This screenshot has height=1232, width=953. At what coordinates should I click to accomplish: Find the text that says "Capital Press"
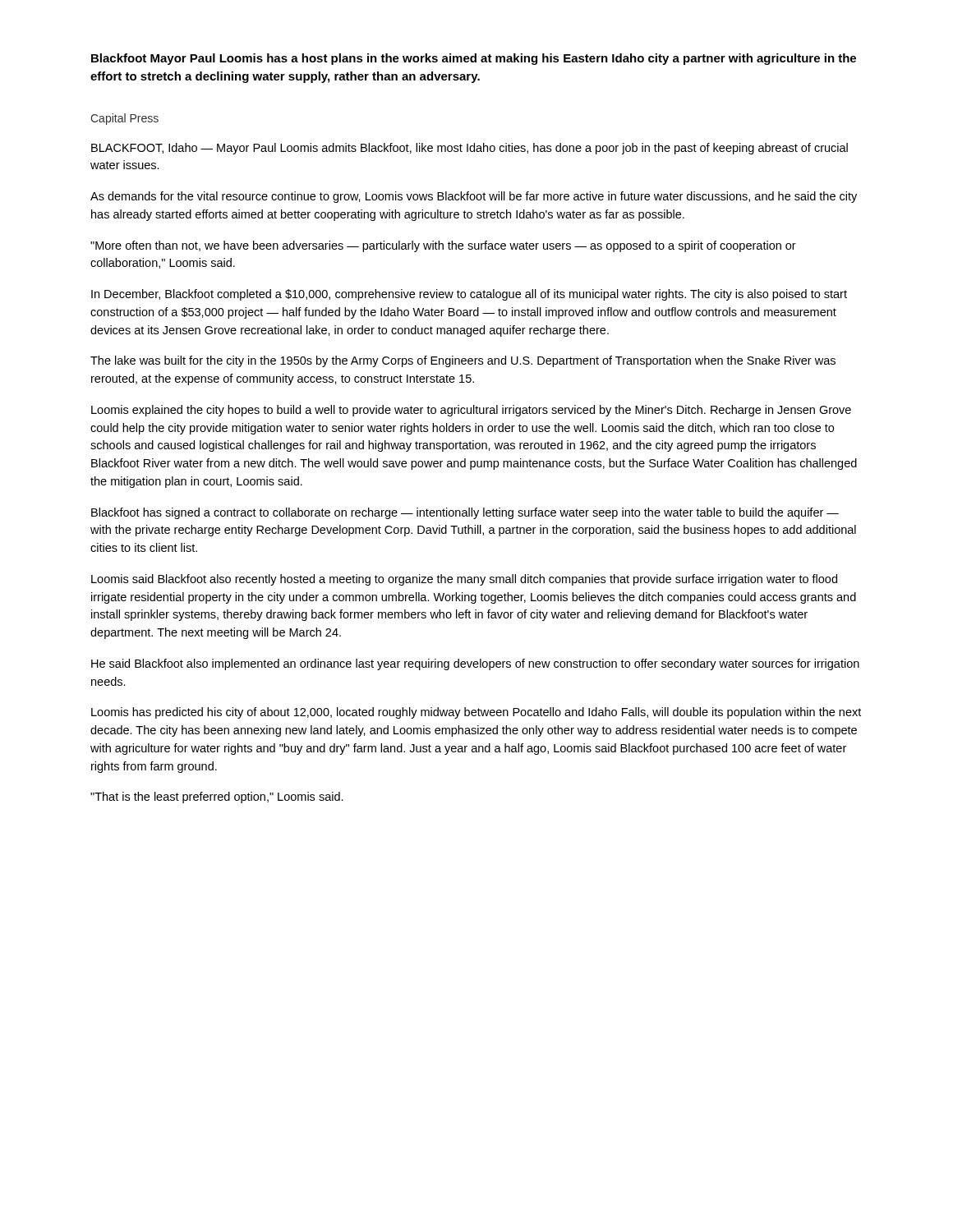[125, 118]
